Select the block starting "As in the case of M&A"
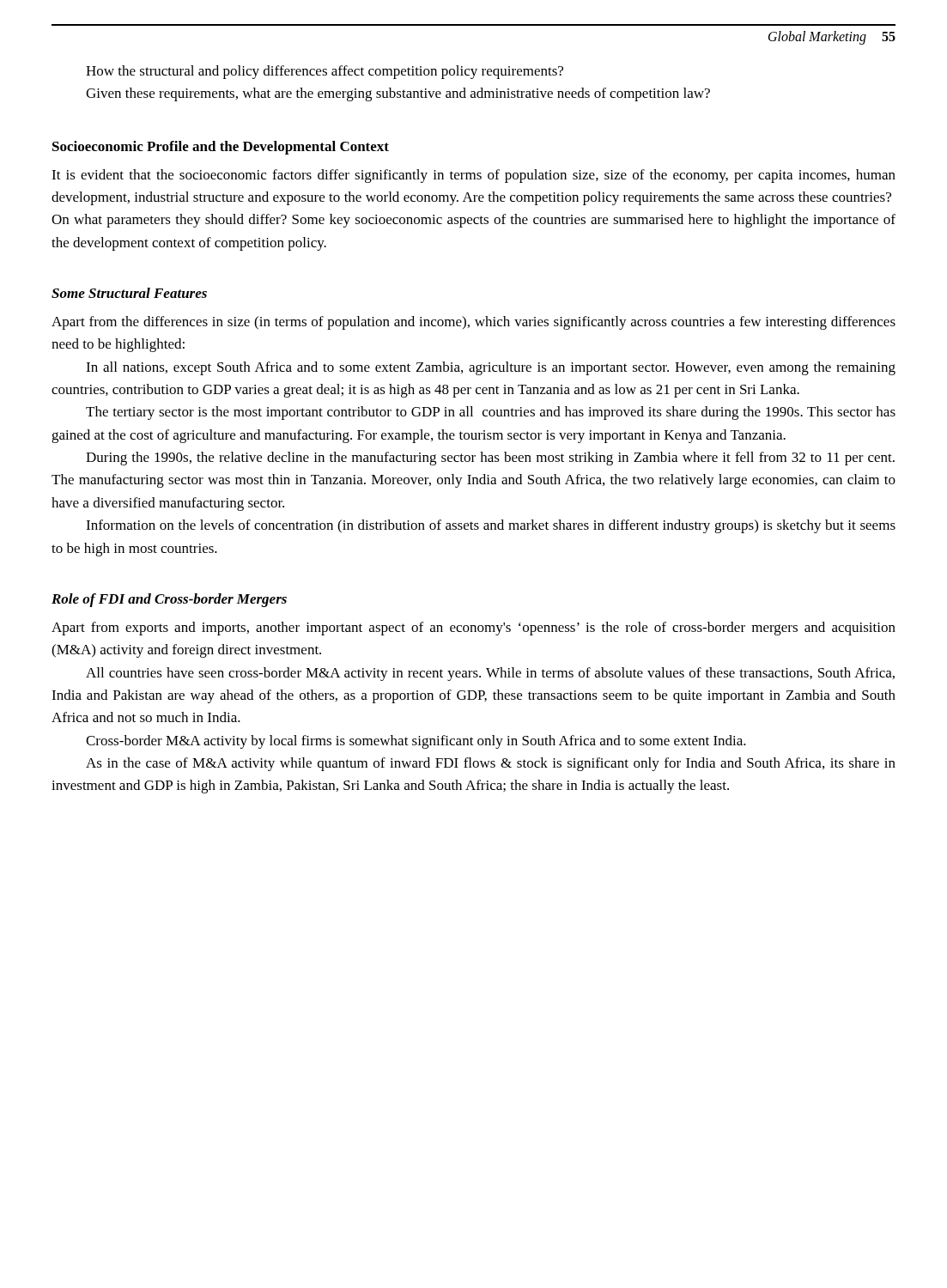This screenshot has width=947, height=1288. point(474,775)
